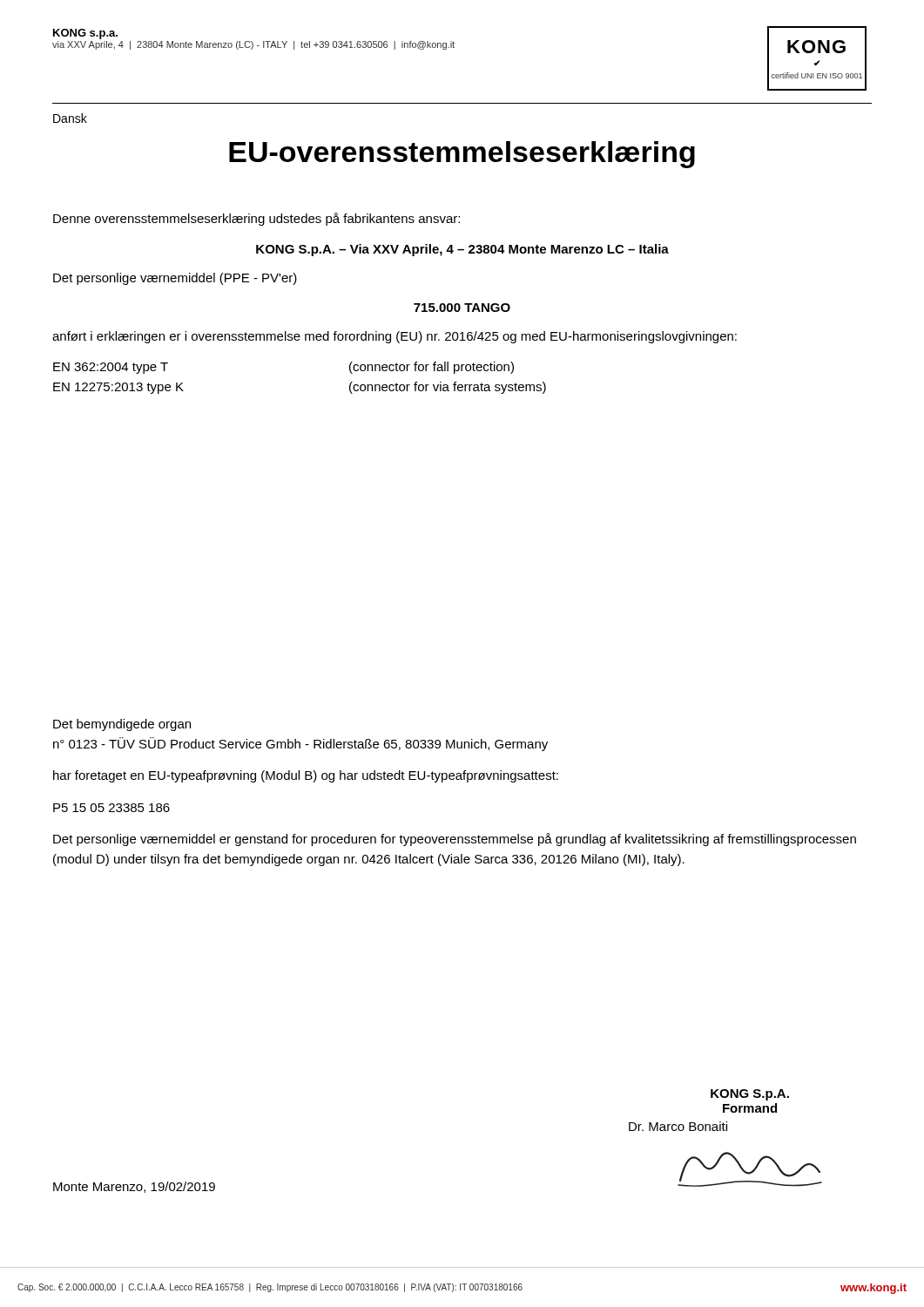Locate the text block that says "KONG S.p.A. Formand Dr. Marco"
Screen dimensions: 1307x924
[x=750, y=1095]
